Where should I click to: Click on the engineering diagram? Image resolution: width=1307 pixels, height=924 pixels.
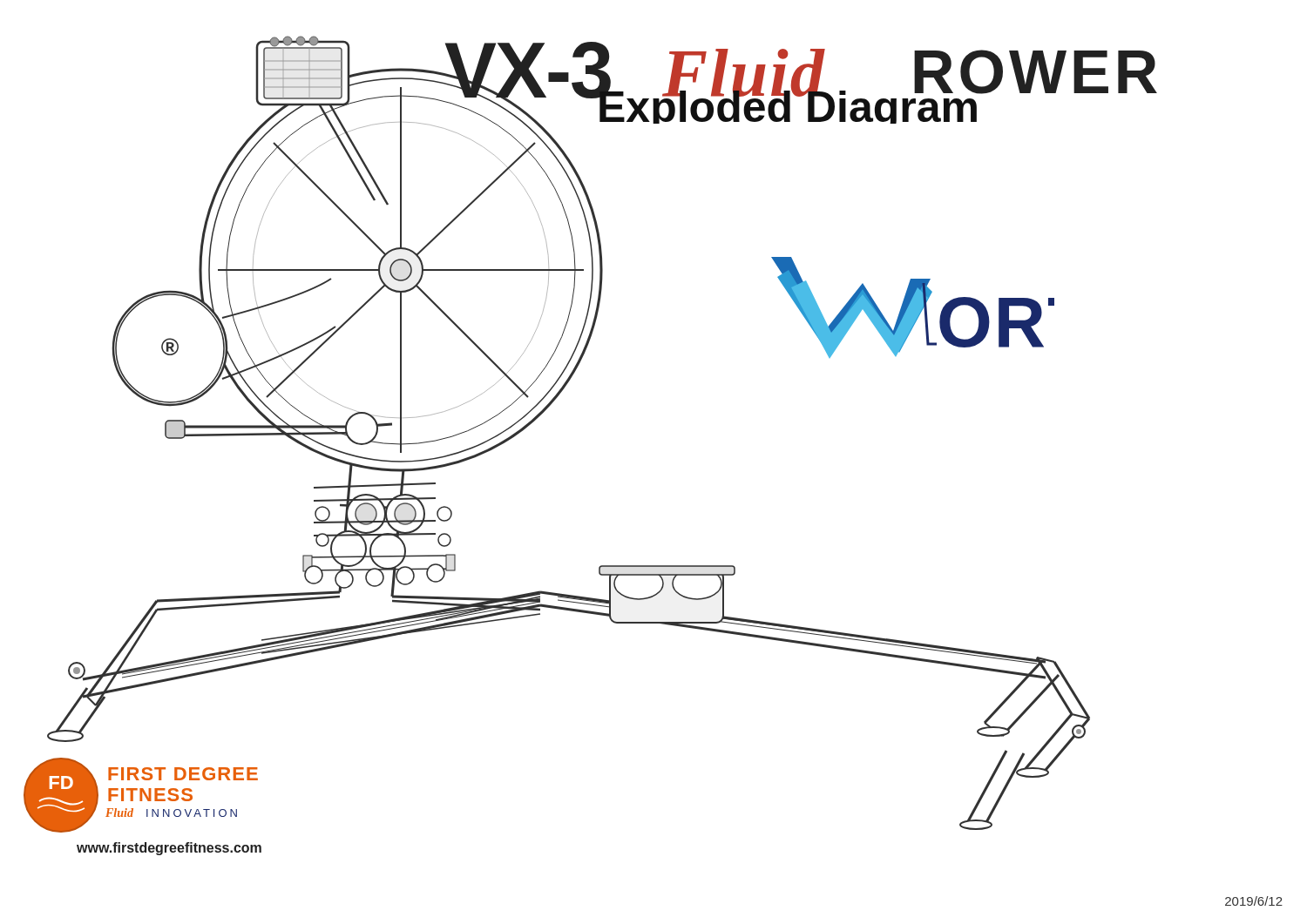(x=654, y=462)
